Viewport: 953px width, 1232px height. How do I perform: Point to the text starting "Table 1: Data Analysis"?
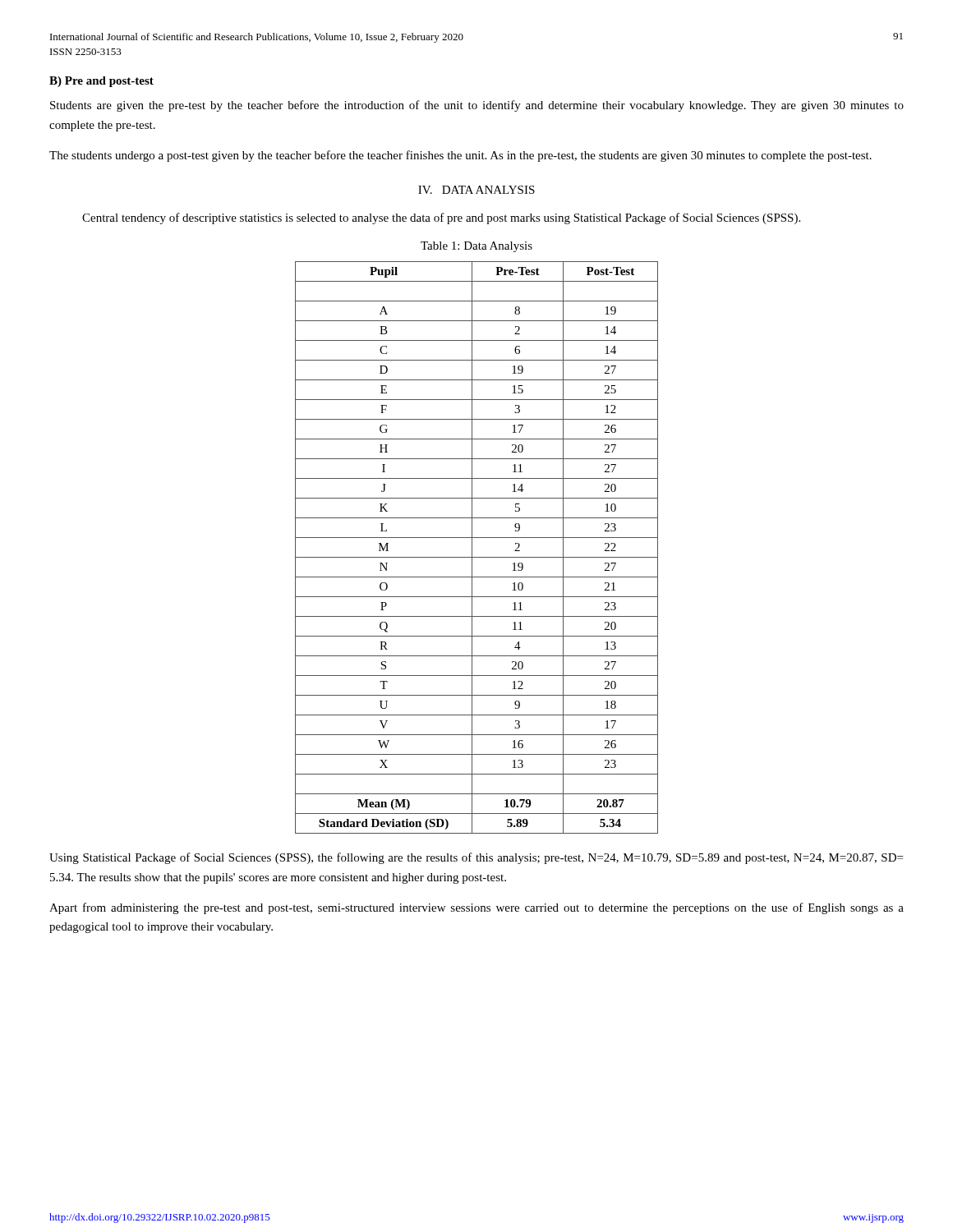pyautogui.click(x=476, y=246)
